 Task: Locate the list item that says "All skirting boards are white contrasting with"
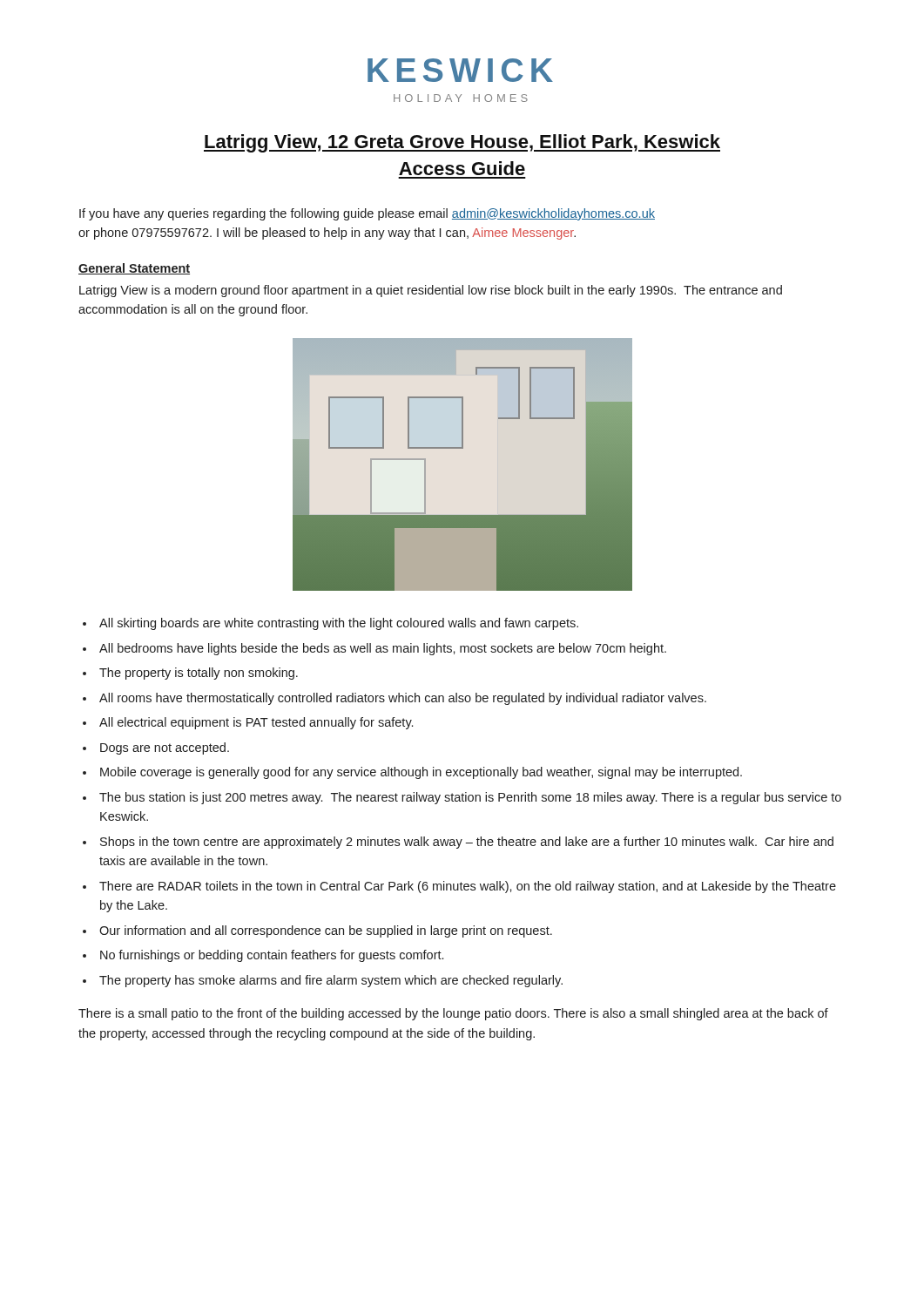coord(339,623)
